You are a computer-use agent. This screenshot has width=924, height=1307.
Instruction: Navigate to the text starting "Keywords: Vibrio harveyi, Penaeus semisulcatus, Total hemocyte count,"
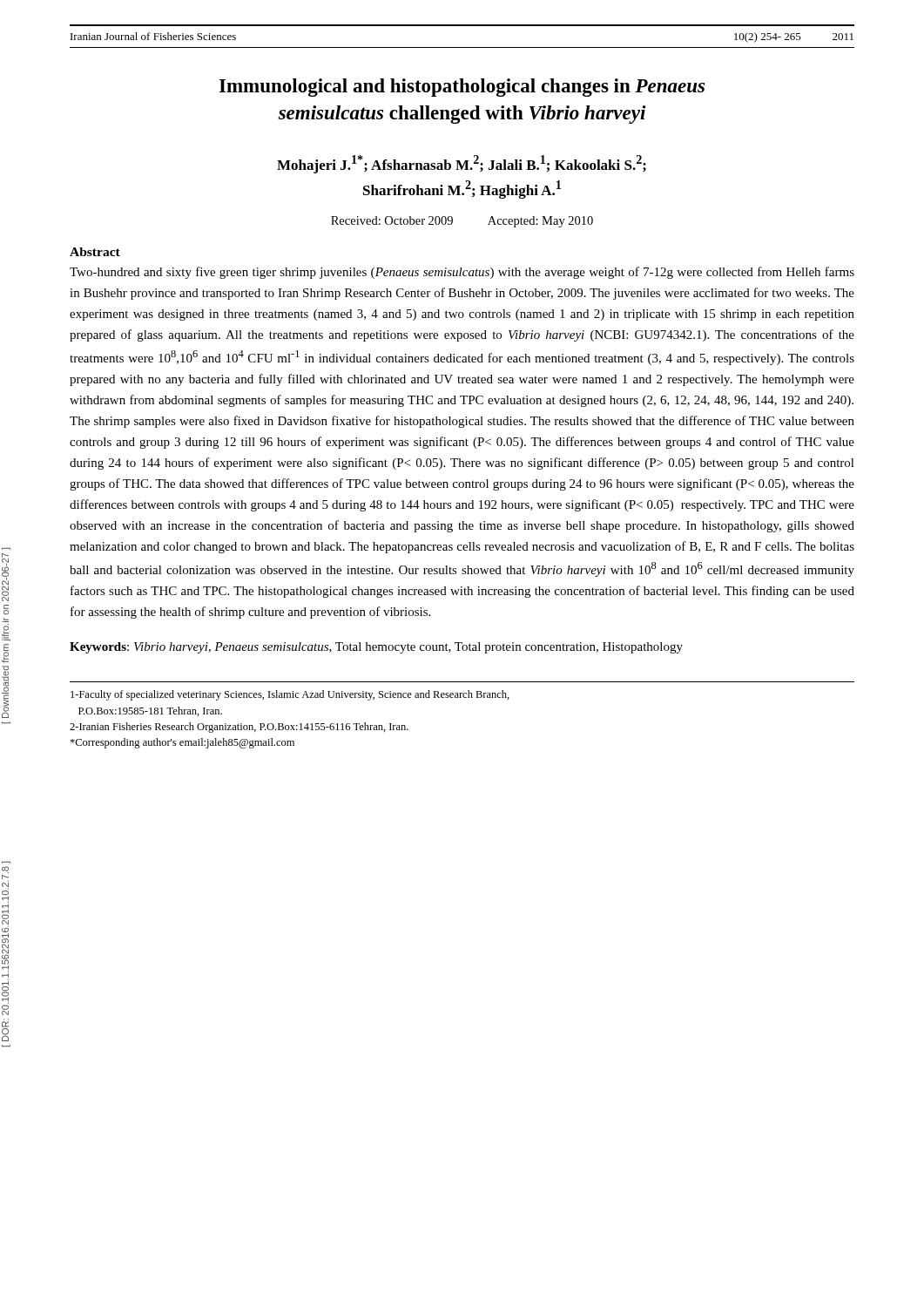376,647
